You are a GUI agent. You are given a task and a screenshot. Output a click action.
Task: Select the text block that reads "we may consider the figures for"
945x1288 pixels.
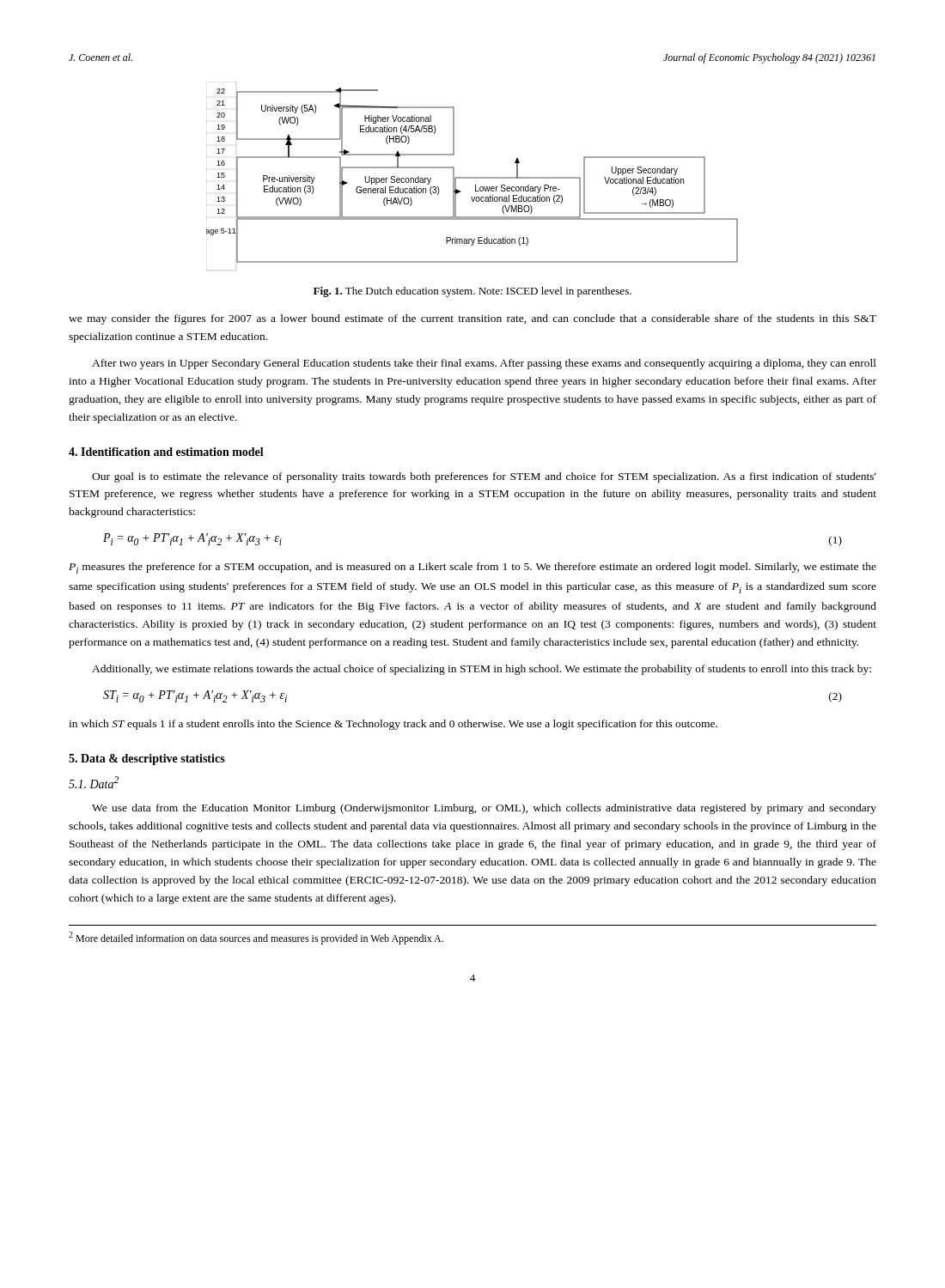[x=472, y=327]
